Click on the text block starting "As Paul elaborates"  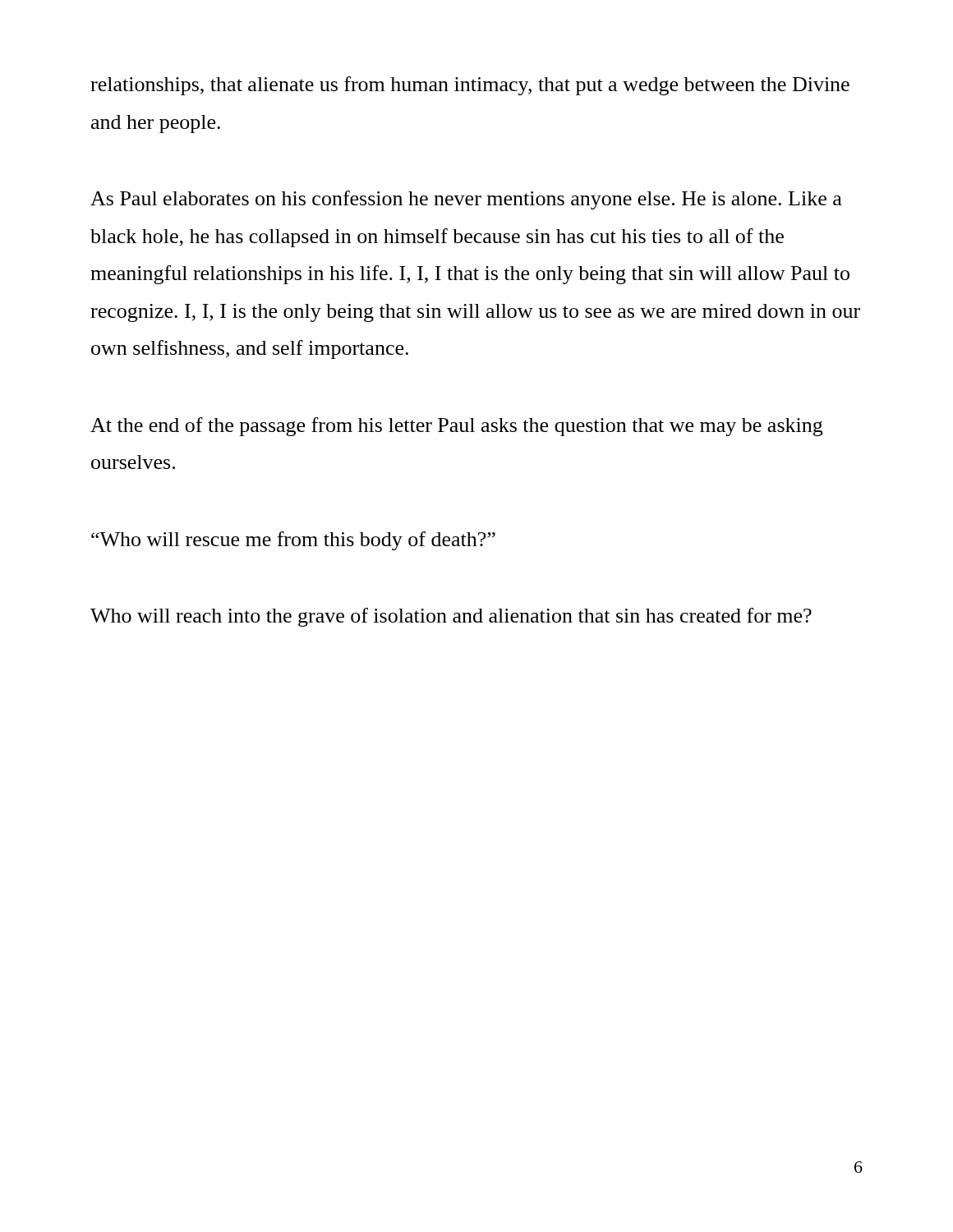[x=475, y=273]
